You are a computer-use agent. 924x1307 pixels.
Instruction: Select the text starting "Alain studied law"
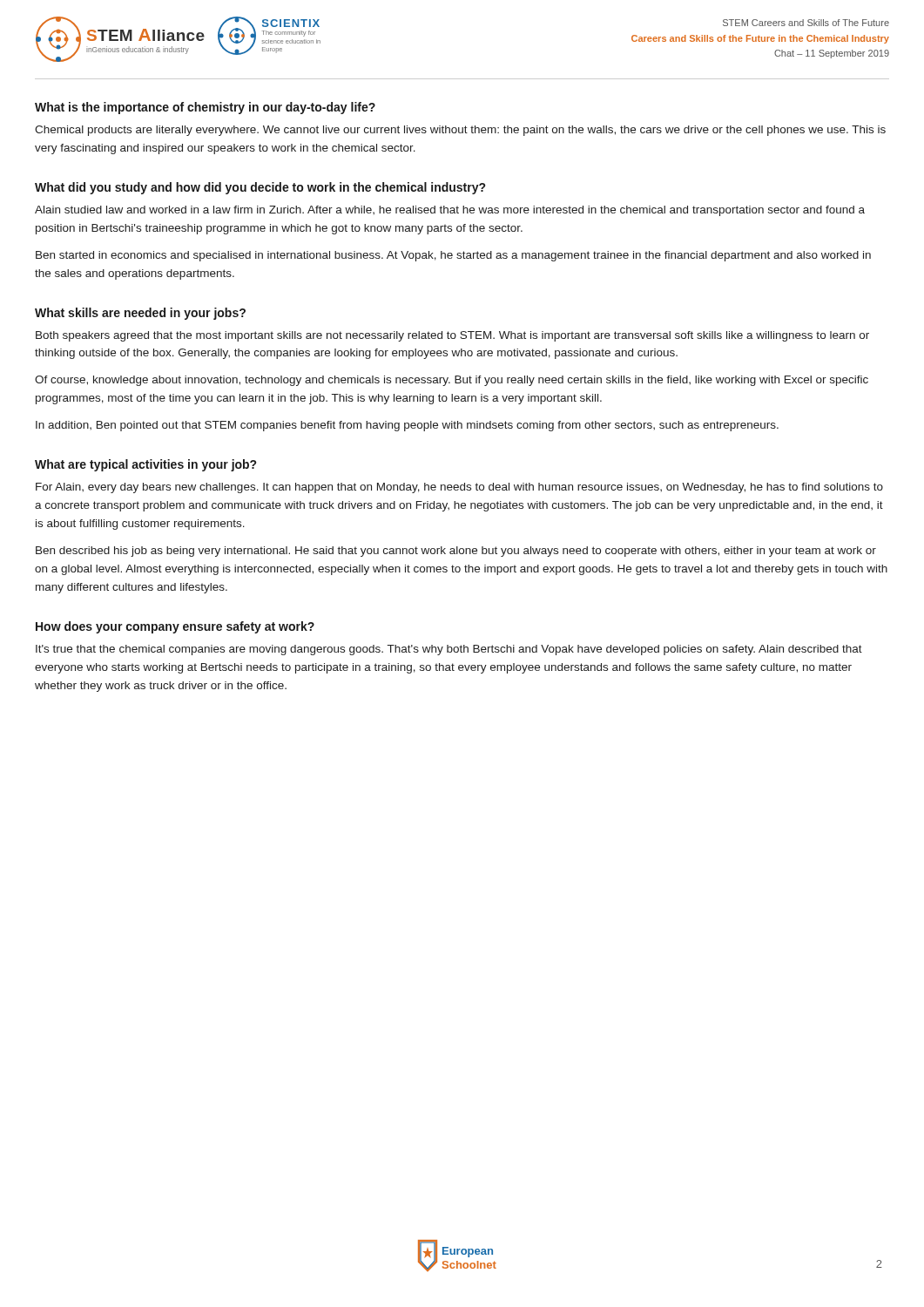[450, 219]
